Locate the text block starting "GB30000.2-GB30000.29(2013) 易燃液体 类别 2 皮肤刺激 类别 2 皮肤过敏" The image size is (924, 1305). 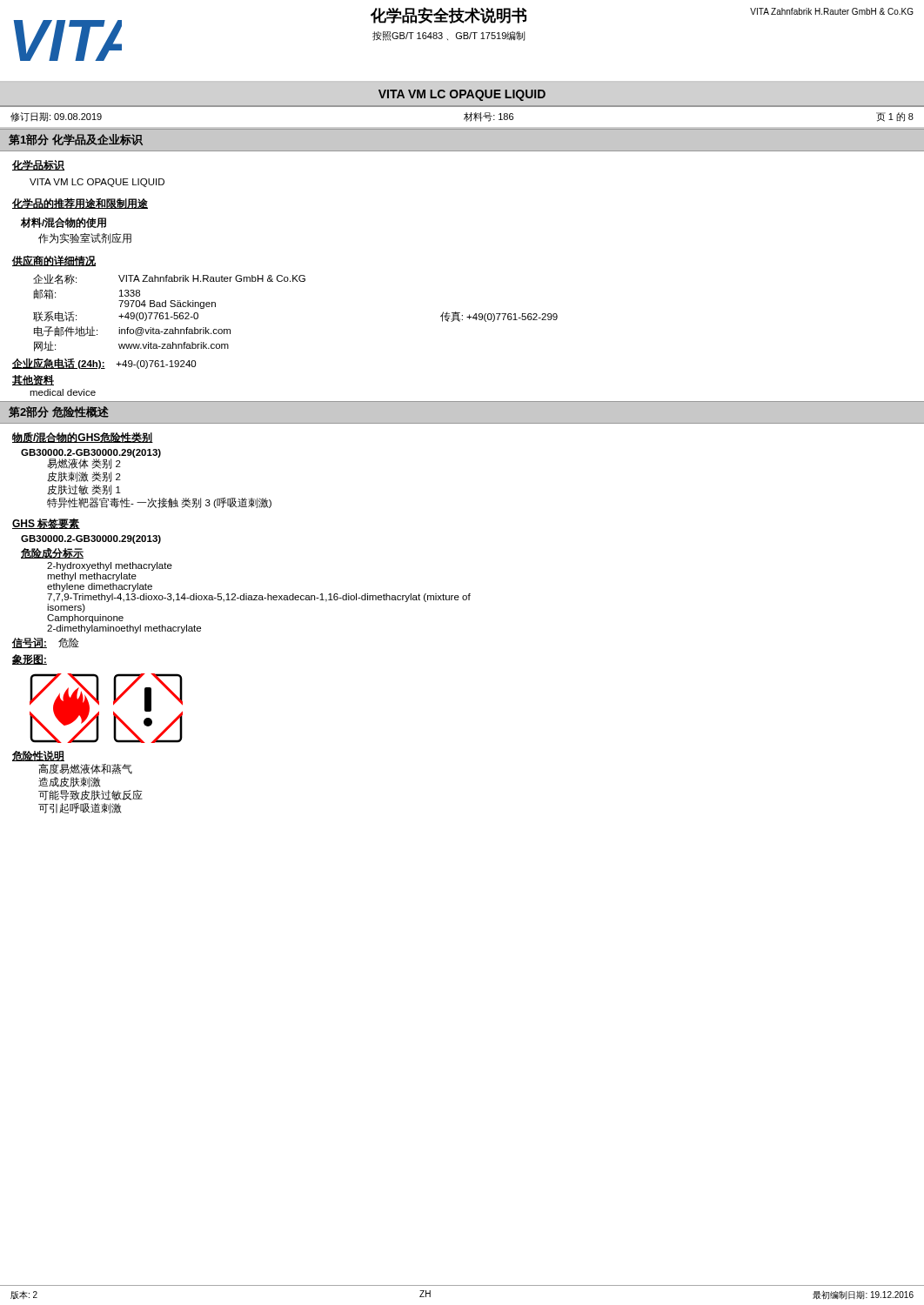tap(91, 459)
